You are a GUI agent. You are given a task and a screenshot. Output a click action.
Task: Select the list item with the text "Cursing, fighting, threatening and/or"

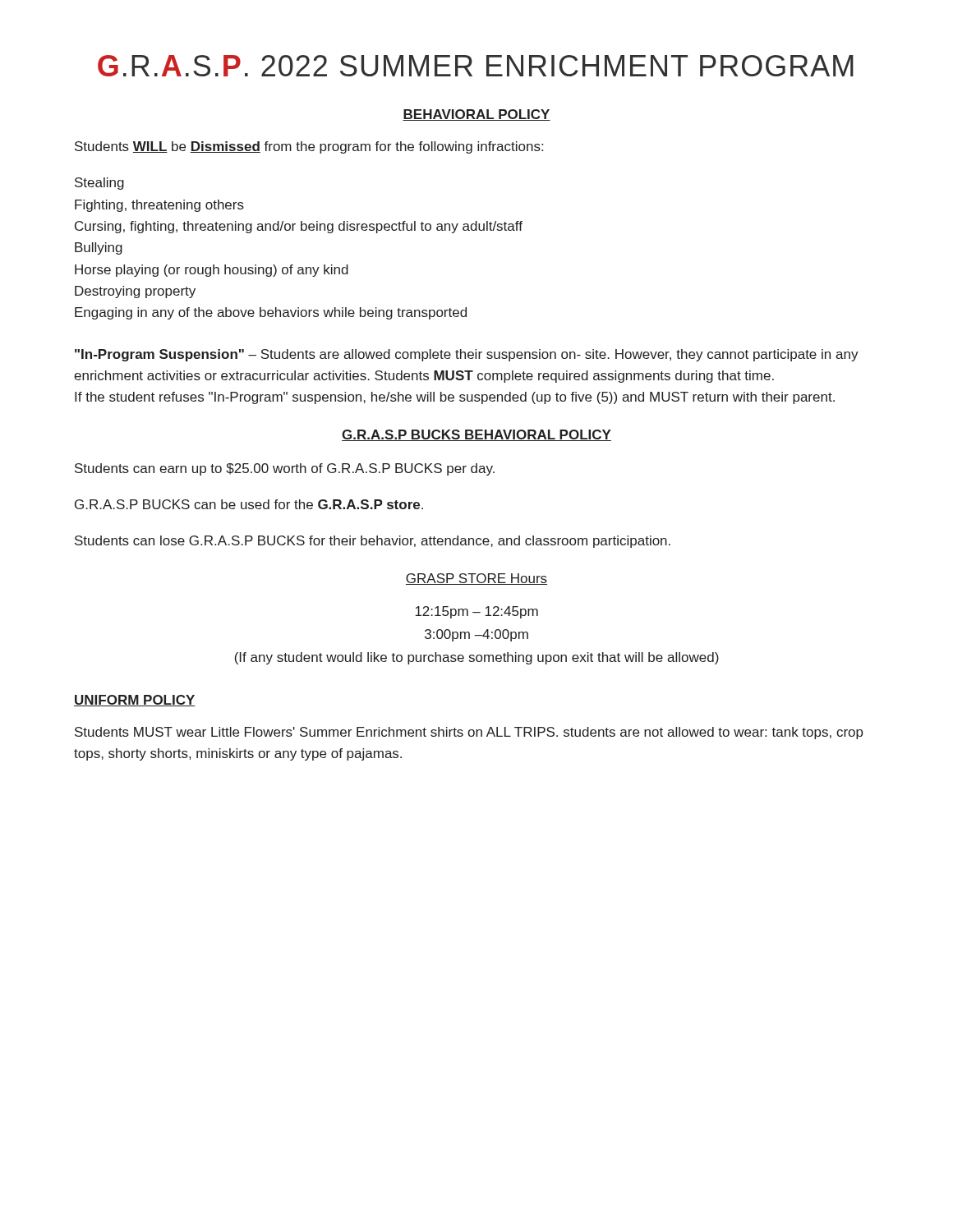298,226
